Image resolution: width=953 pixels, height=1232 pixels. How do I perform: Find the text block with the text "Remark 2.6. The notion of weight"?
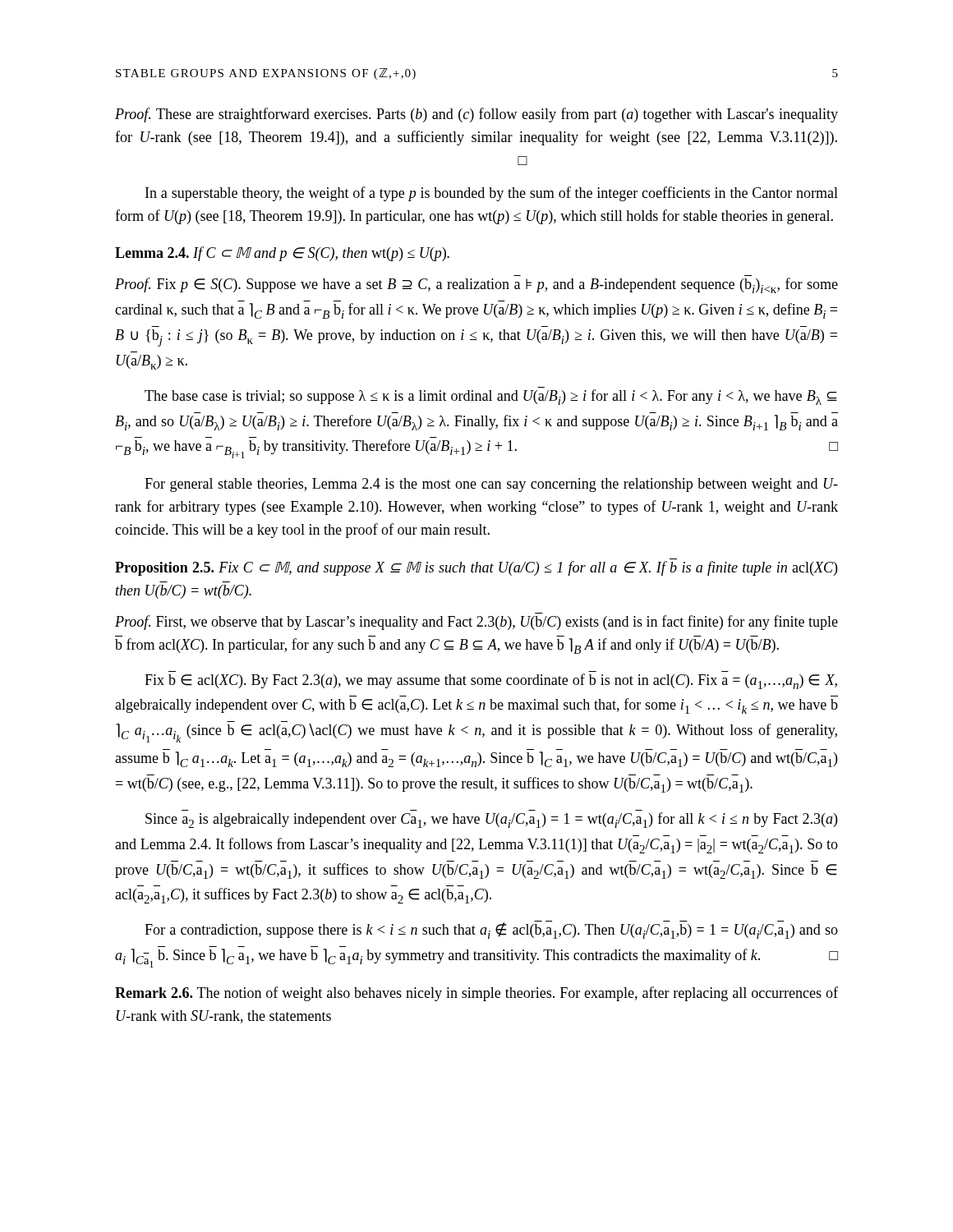click(476, 1005)
